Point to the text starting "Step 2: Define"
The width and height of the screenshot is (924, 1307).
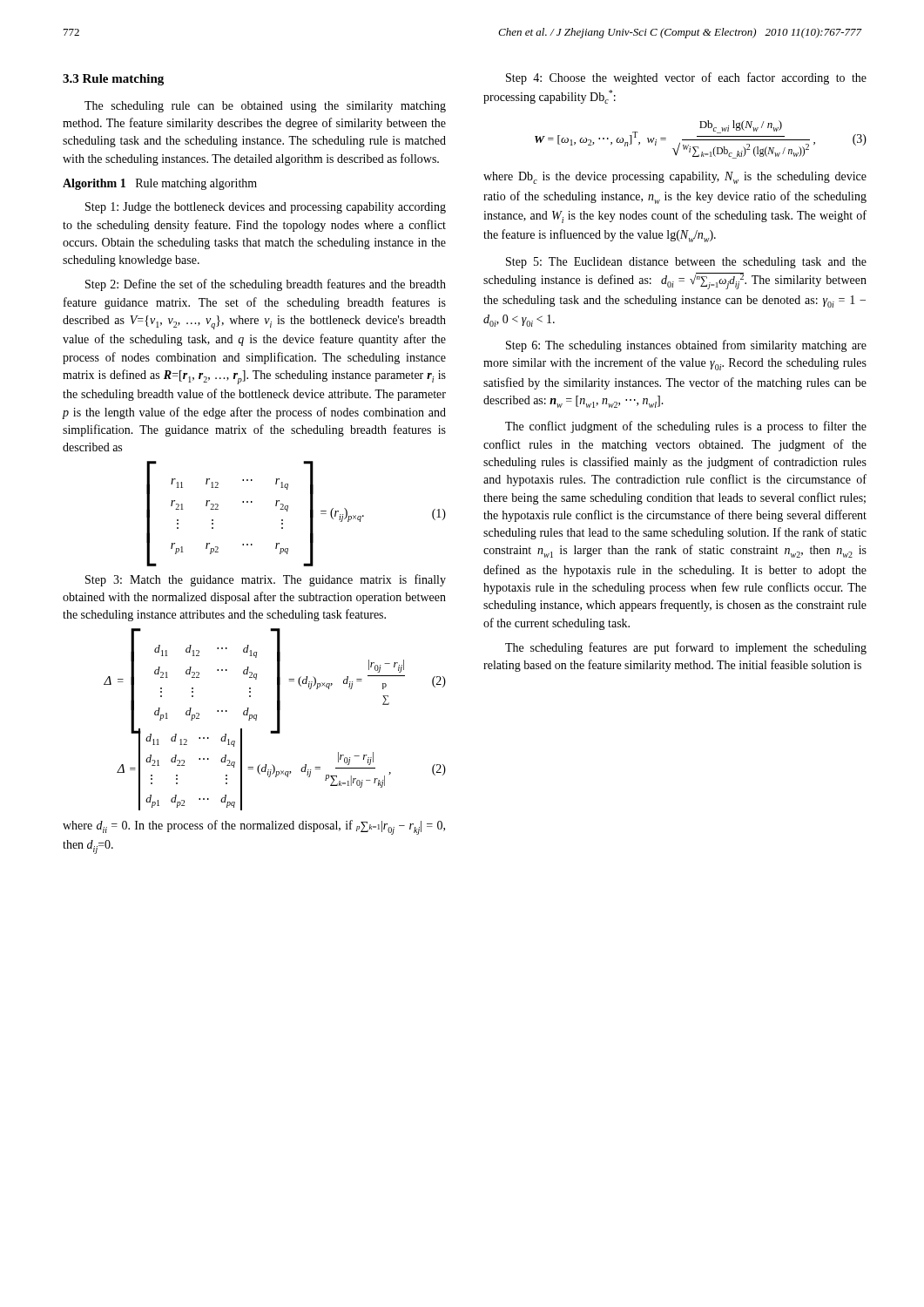pos(254,366)
